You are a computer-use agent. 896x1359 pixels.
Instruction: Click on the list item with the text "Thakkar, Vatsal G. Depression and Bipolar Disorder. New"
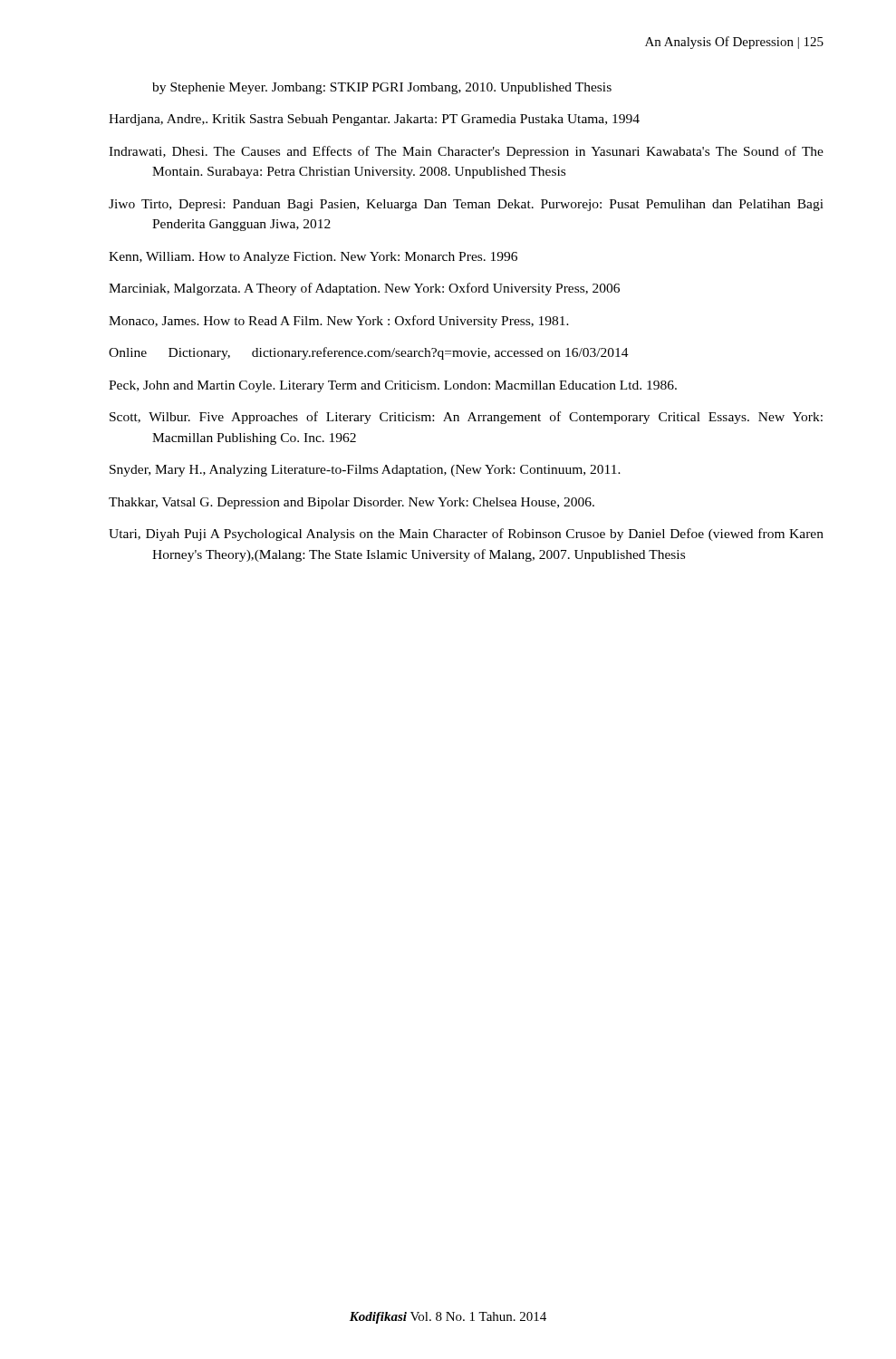click(x=352, y=501)
